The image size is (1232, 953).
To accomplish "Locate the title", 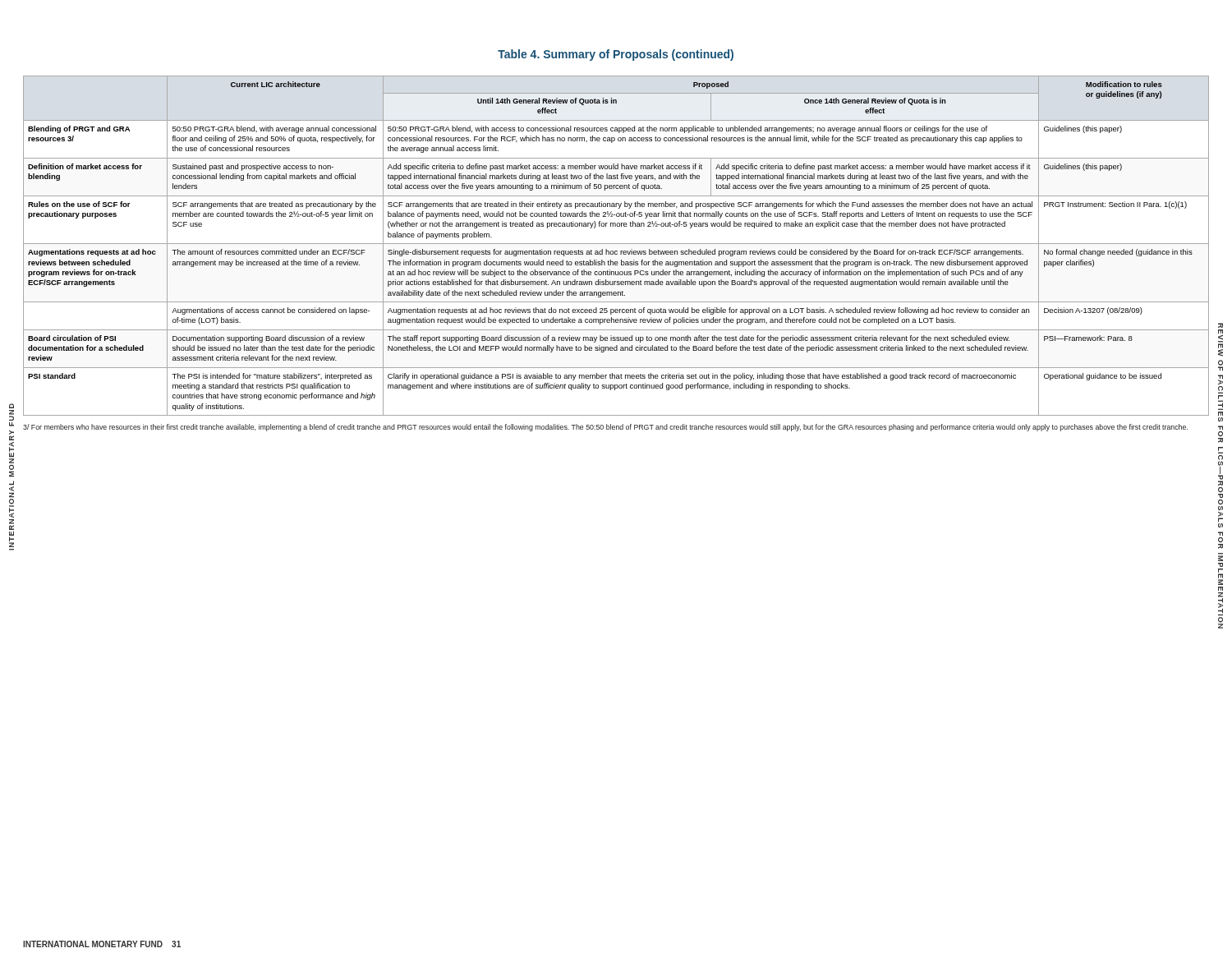I will pos(616,54).
